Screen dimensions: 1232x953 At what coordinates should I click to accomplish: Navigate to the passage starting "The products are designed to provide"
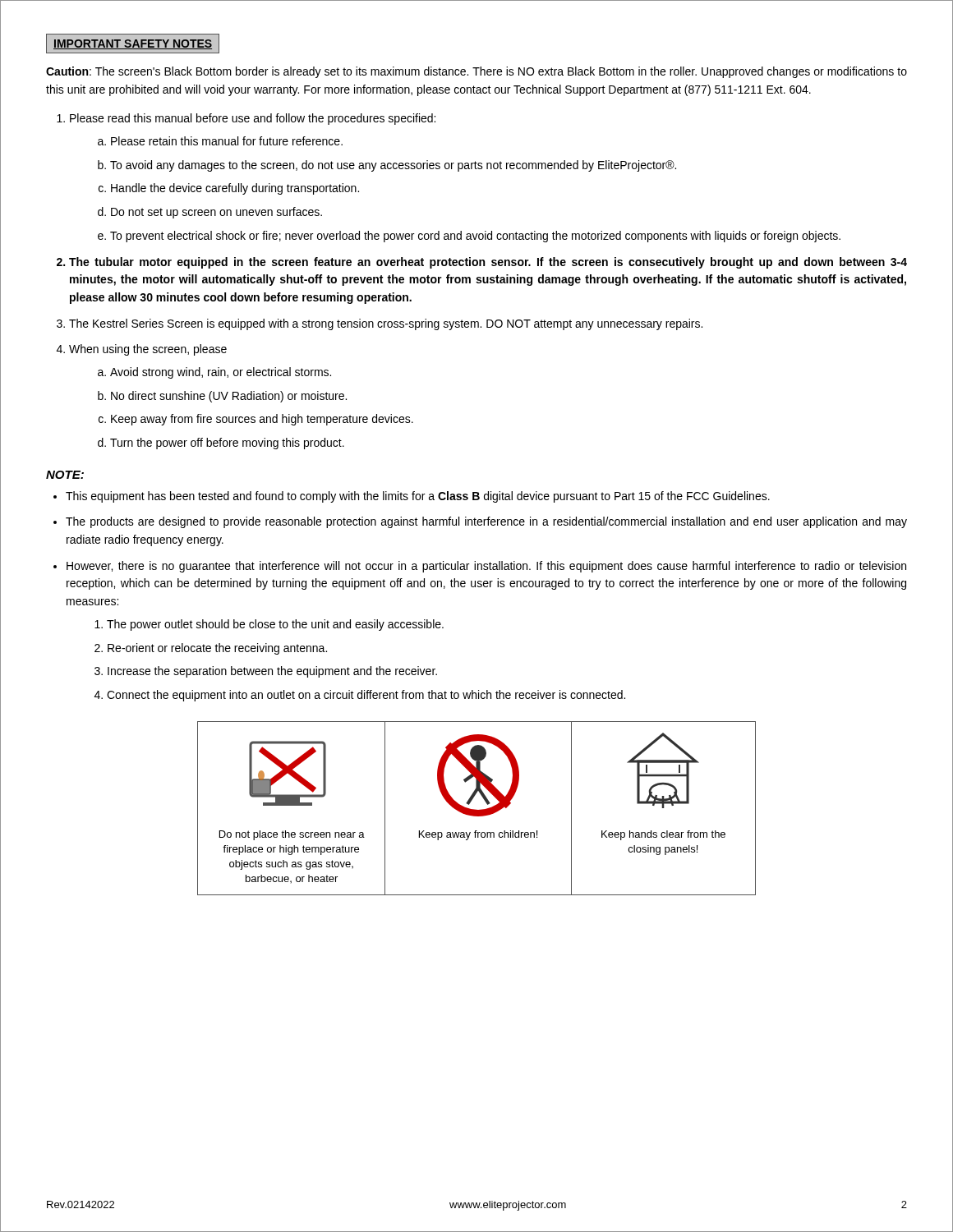486,531
